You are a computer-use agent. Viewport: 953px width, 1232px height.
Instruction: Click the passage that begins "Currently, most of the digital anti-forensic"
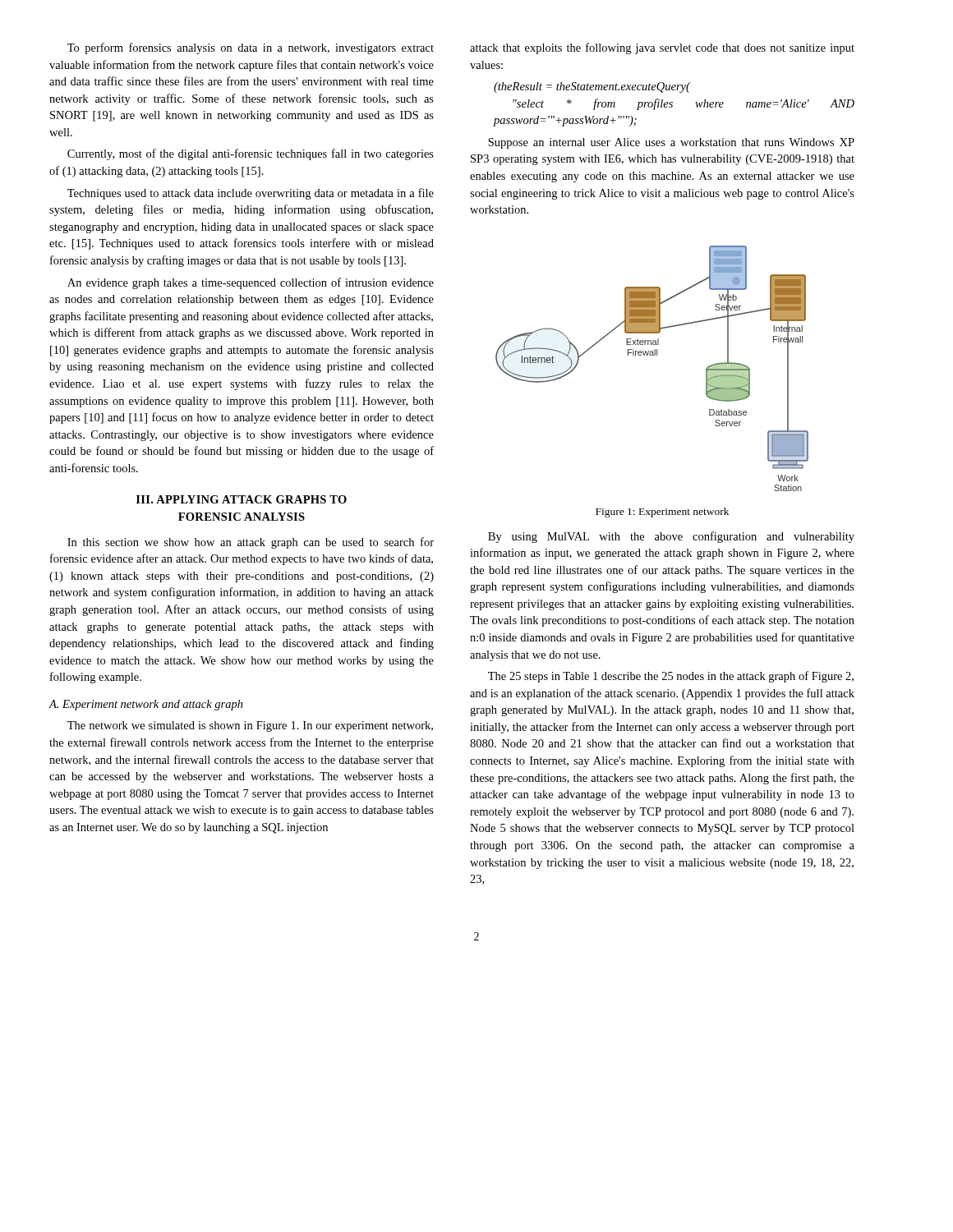pos(242,163)
